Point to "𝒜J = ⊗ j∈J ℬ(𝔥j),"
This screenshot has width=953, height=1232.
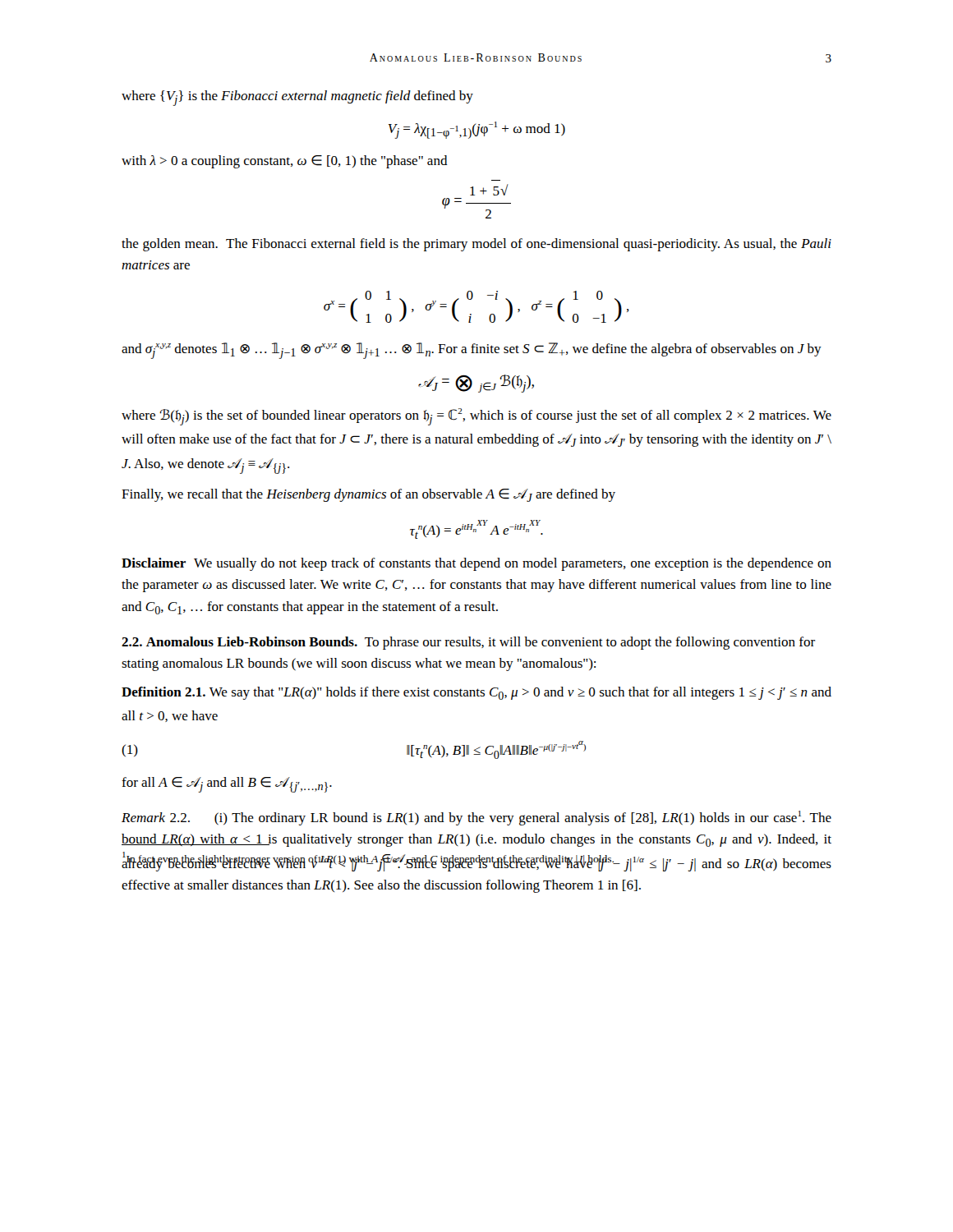[476, 384]
